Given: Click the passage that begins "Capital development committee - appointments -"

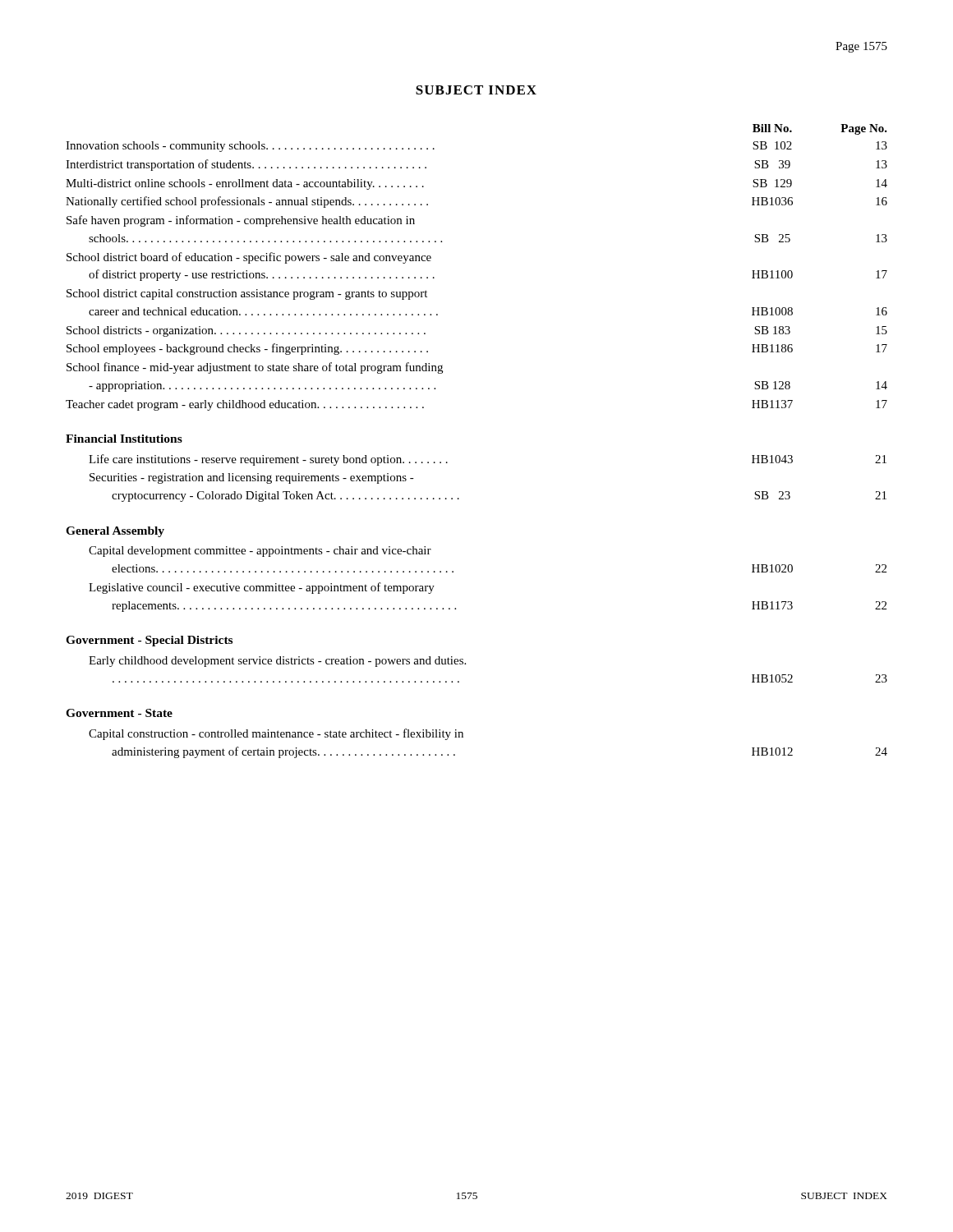Looking at the screenshot, I should [406, 551].
